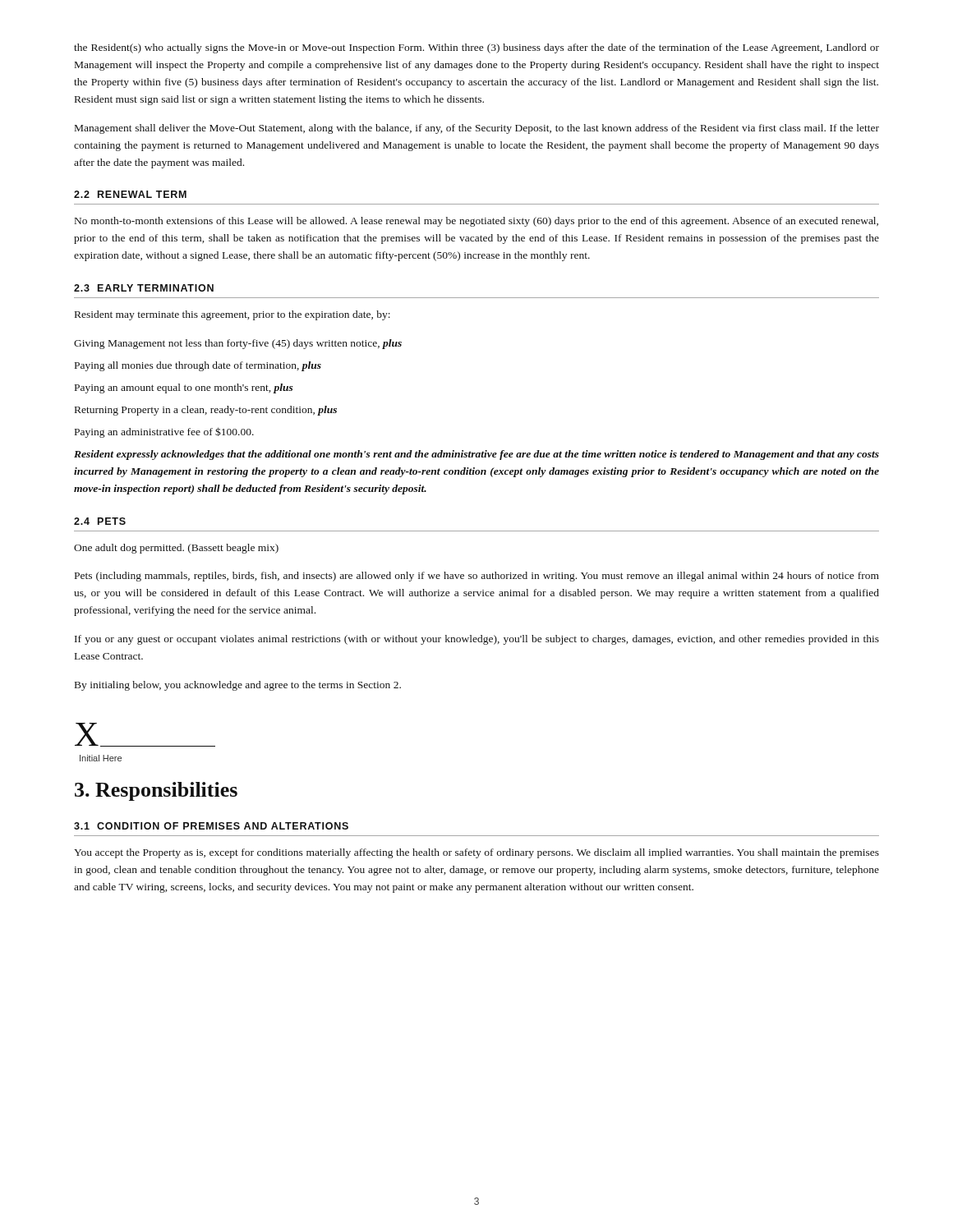The image size is (953, 1232).
Task: Find the block starting "No month-to-month extensions of this Lease"
Action: 476,238
